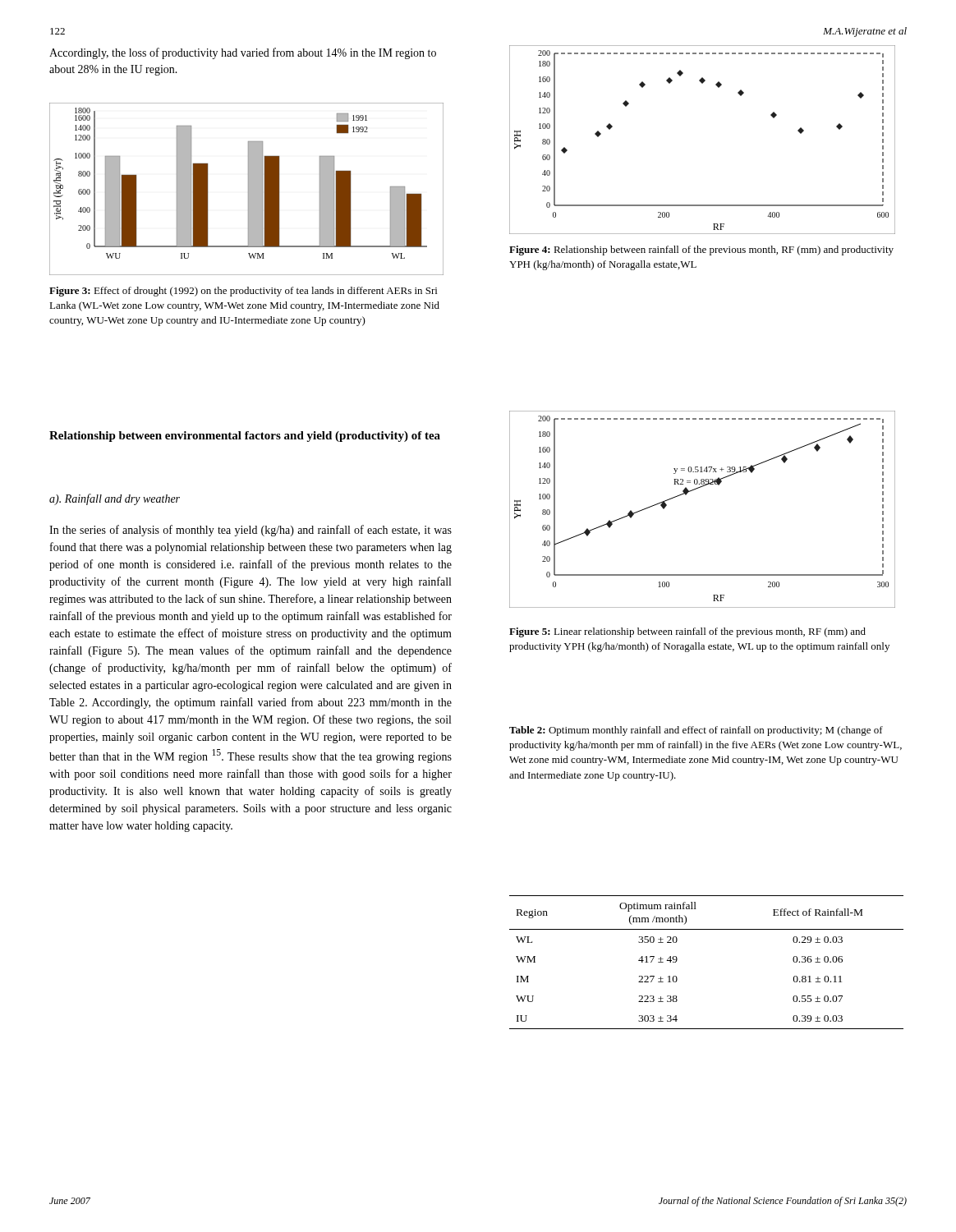Locate the bar chart
956x1232 pixels.
pos(250,191)
